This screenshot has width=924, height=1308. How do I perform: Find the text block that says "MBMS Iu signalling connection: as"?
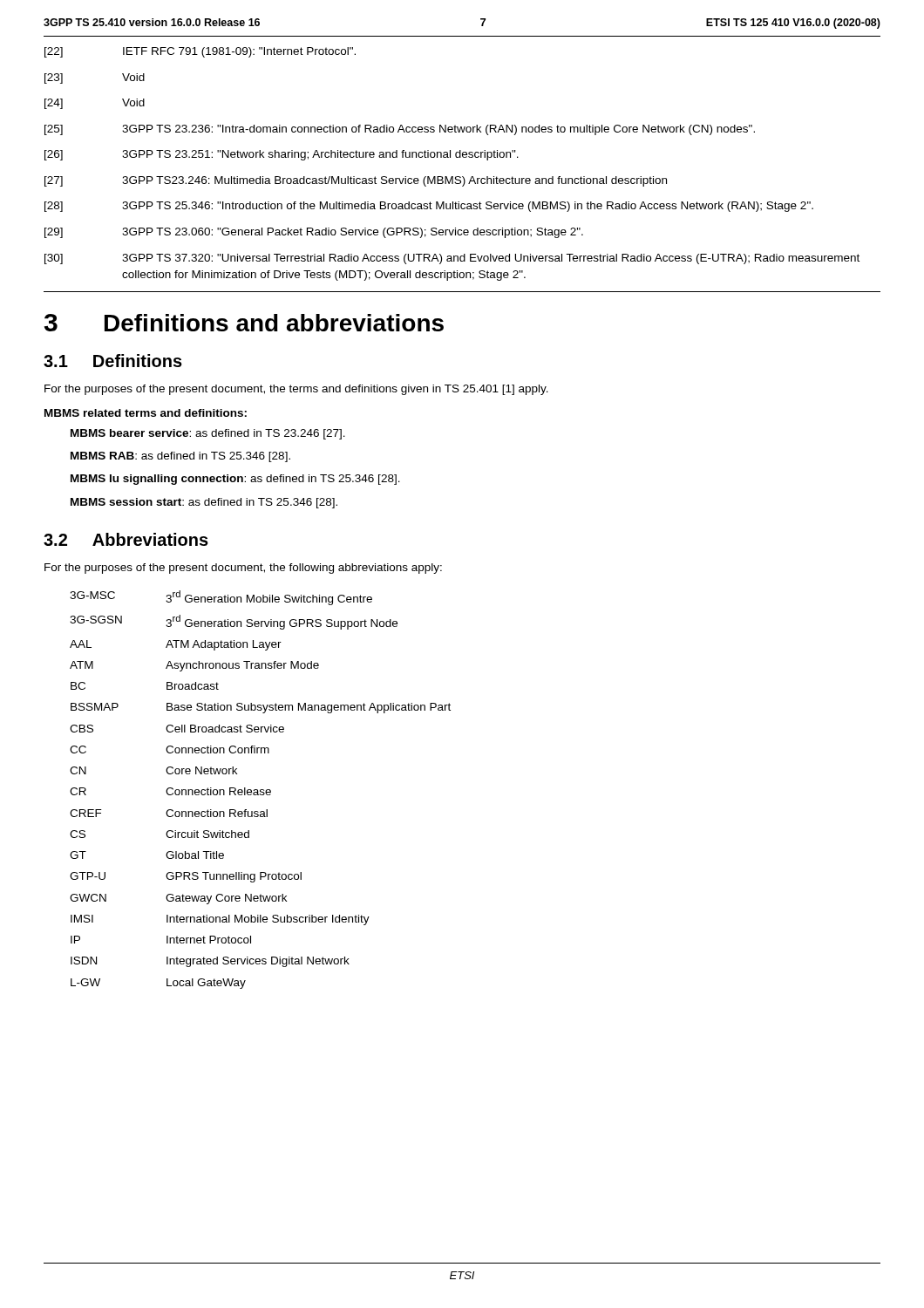click(235, 479)
